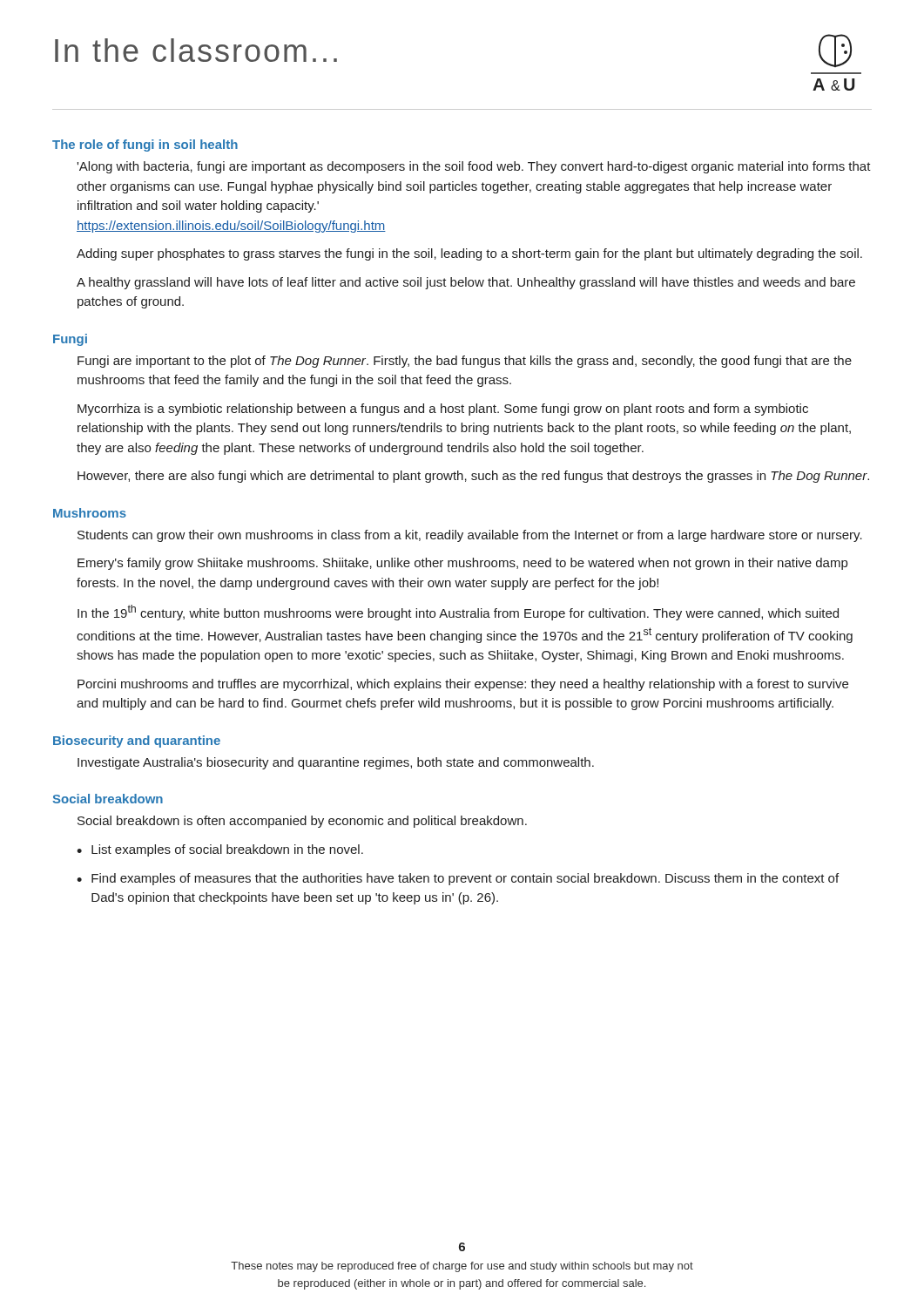Find the text block with the text "Porcini mushrooms and truffles are mycorrhizal, which"
The height and width of the screenshot is (1307, 924).
(463, 693)
